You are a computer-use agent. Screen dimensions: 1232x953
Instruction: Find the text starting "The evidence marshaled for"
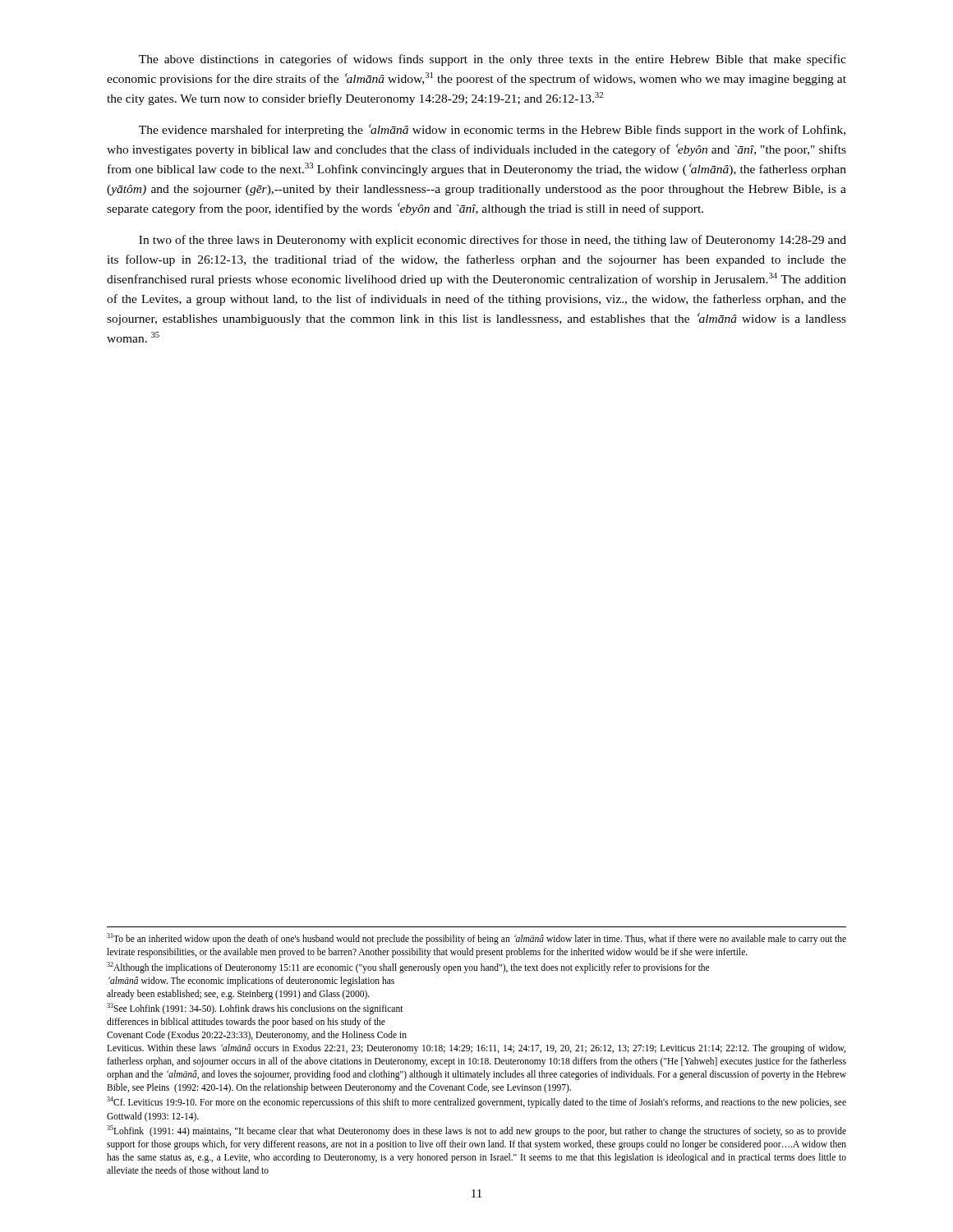point(476,169)
